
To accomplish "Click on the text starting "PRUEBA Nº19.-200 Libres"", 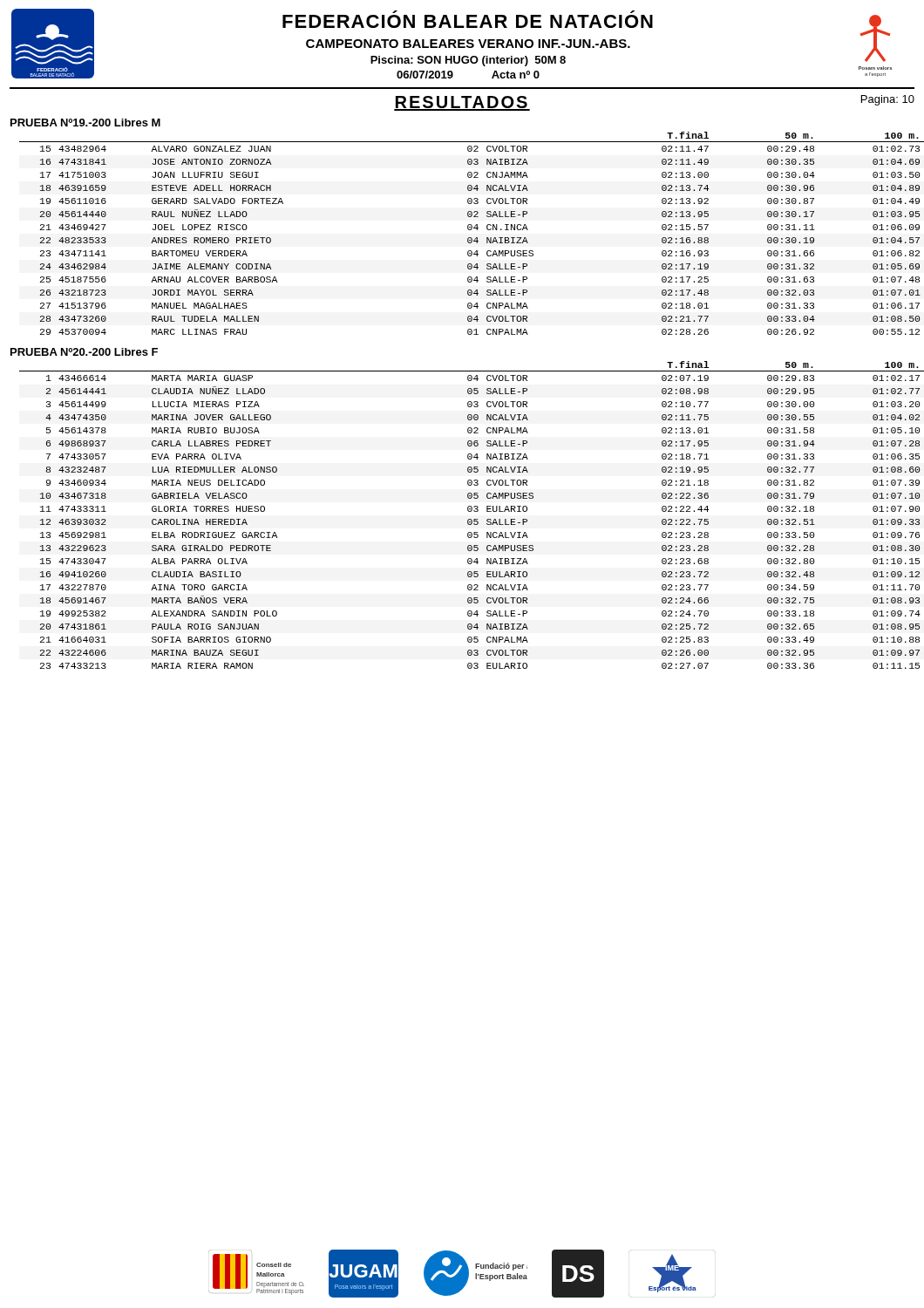I will 85,123.
